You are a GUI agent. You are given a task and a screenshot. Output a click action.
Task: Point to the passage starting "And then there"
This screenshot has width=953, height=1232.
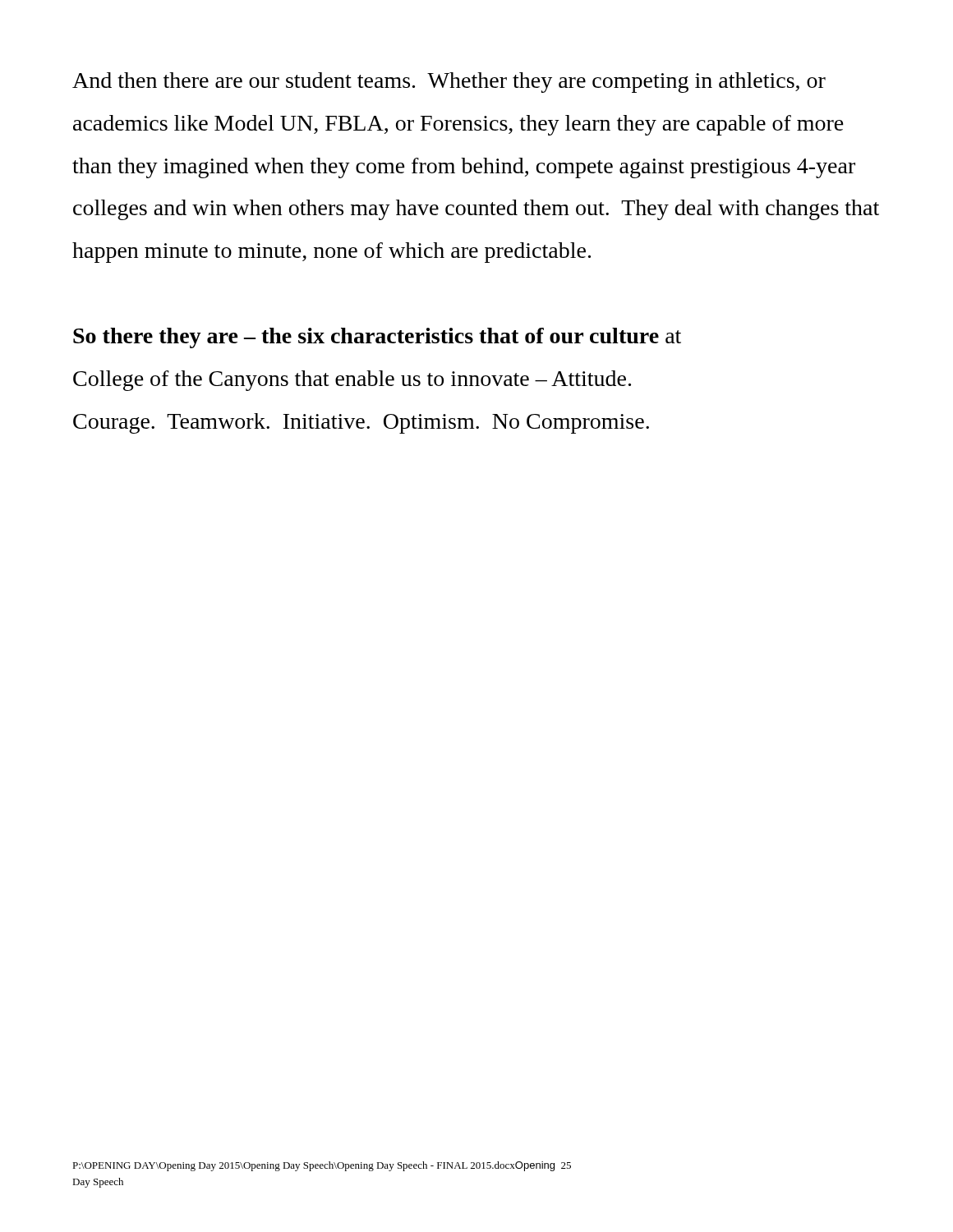[476, 165]
